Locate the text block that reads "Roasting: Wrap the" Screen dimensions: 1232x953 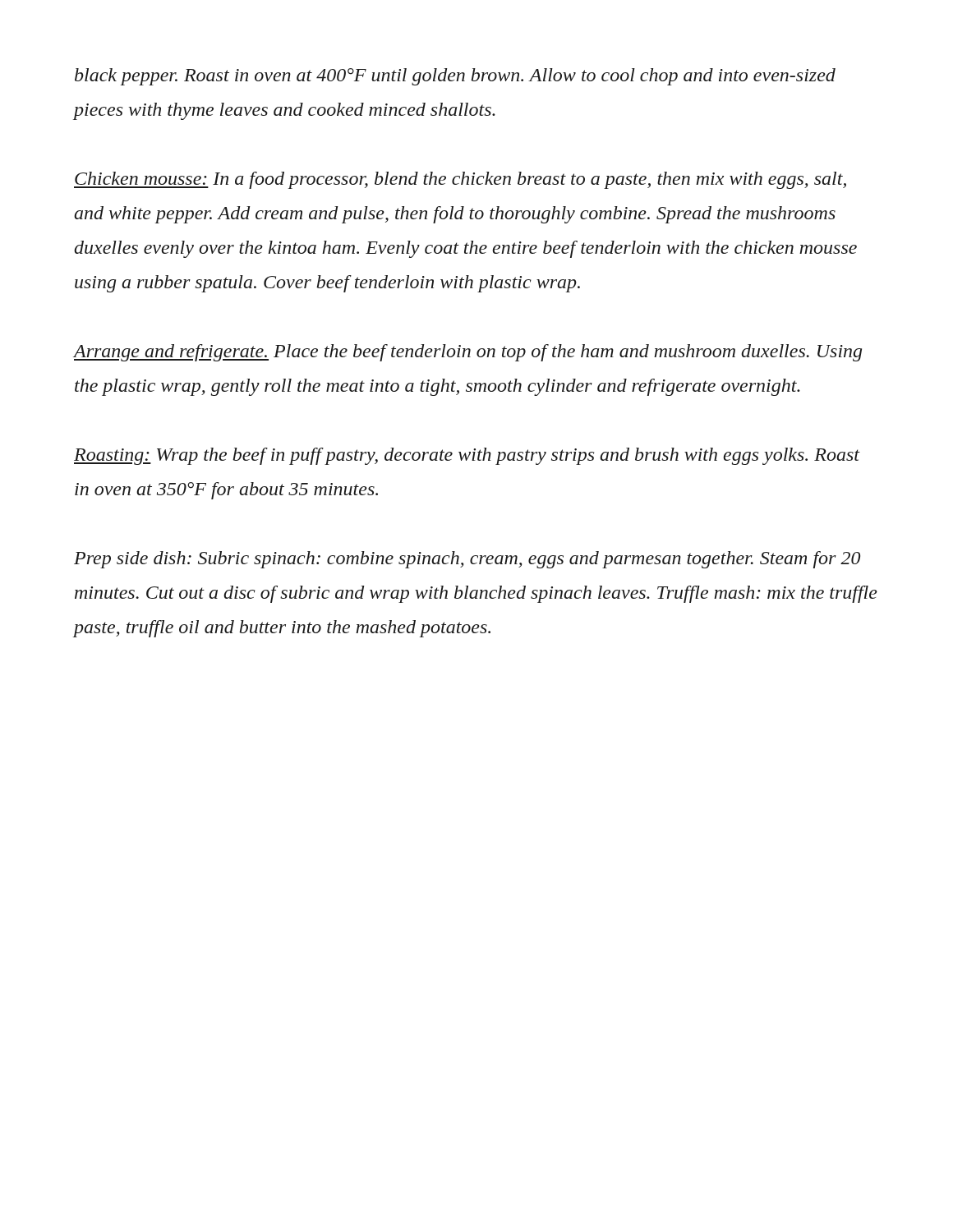(467, 471)
